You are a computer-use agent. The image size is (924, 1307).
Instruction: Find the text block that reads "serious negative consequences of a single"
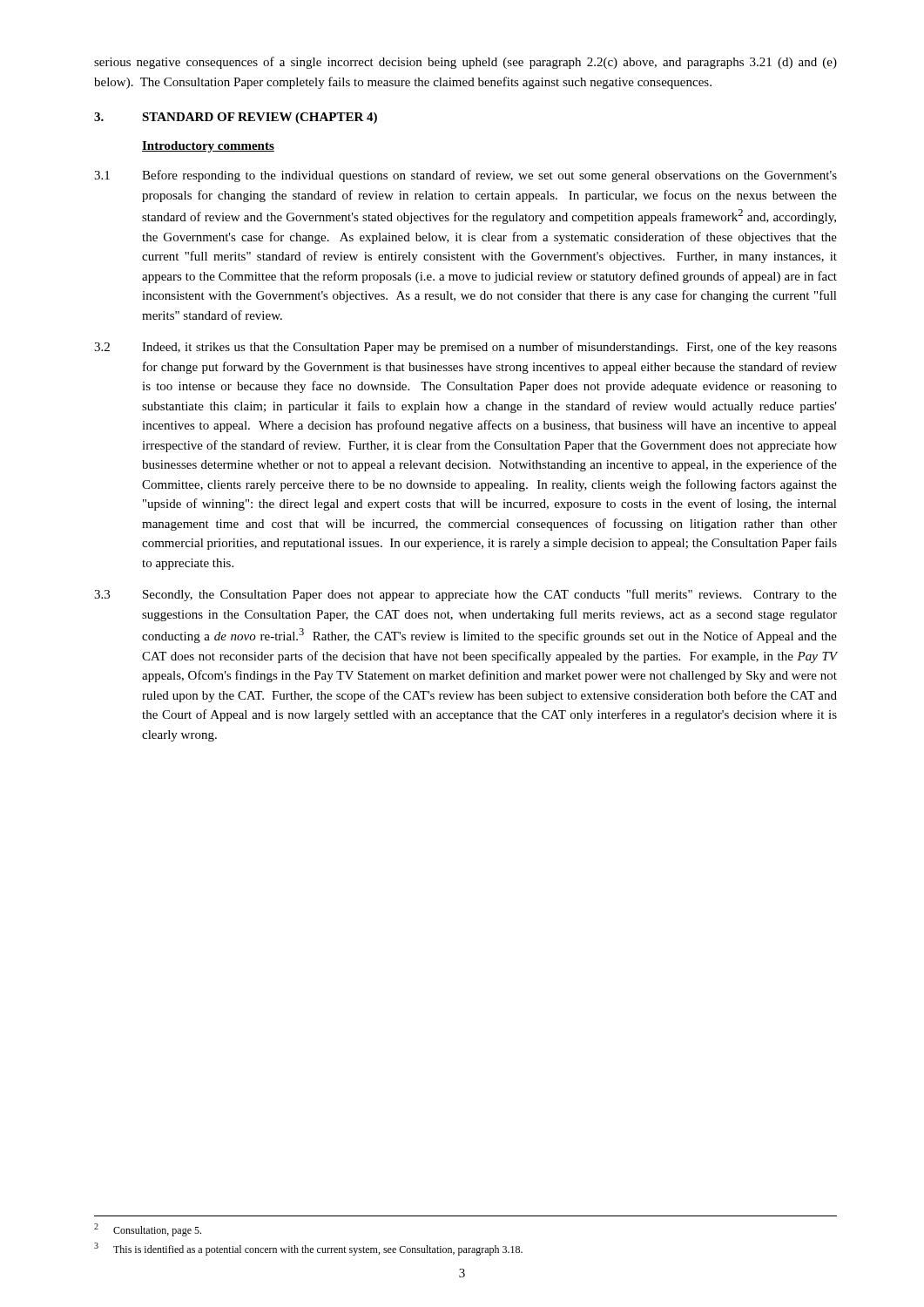(465, 72)
